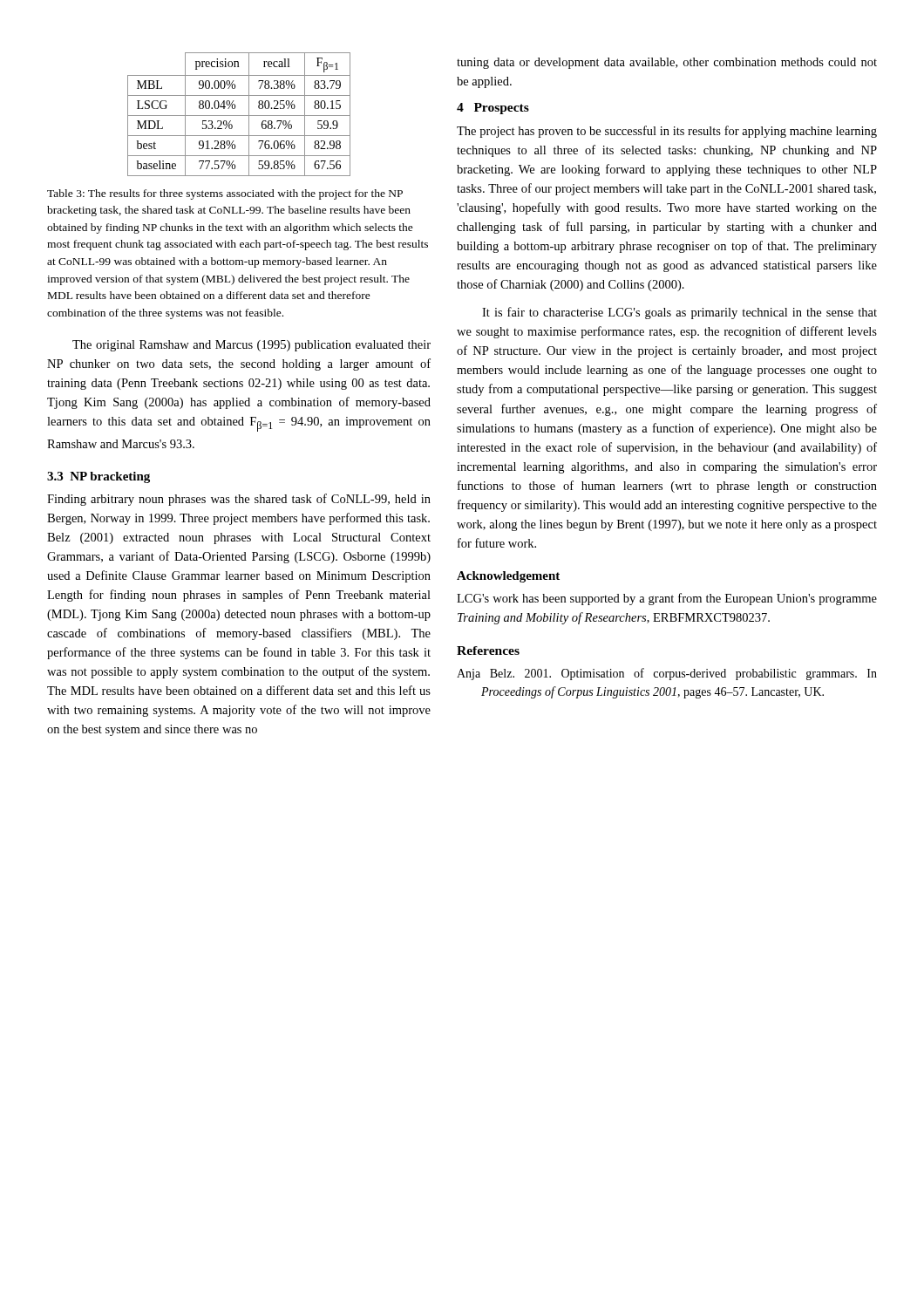Viewport: 924px width, 1308px height.
Task: Find the text block that reads "Finding arbitrary noun phrases was"
Action: [239, 614]
